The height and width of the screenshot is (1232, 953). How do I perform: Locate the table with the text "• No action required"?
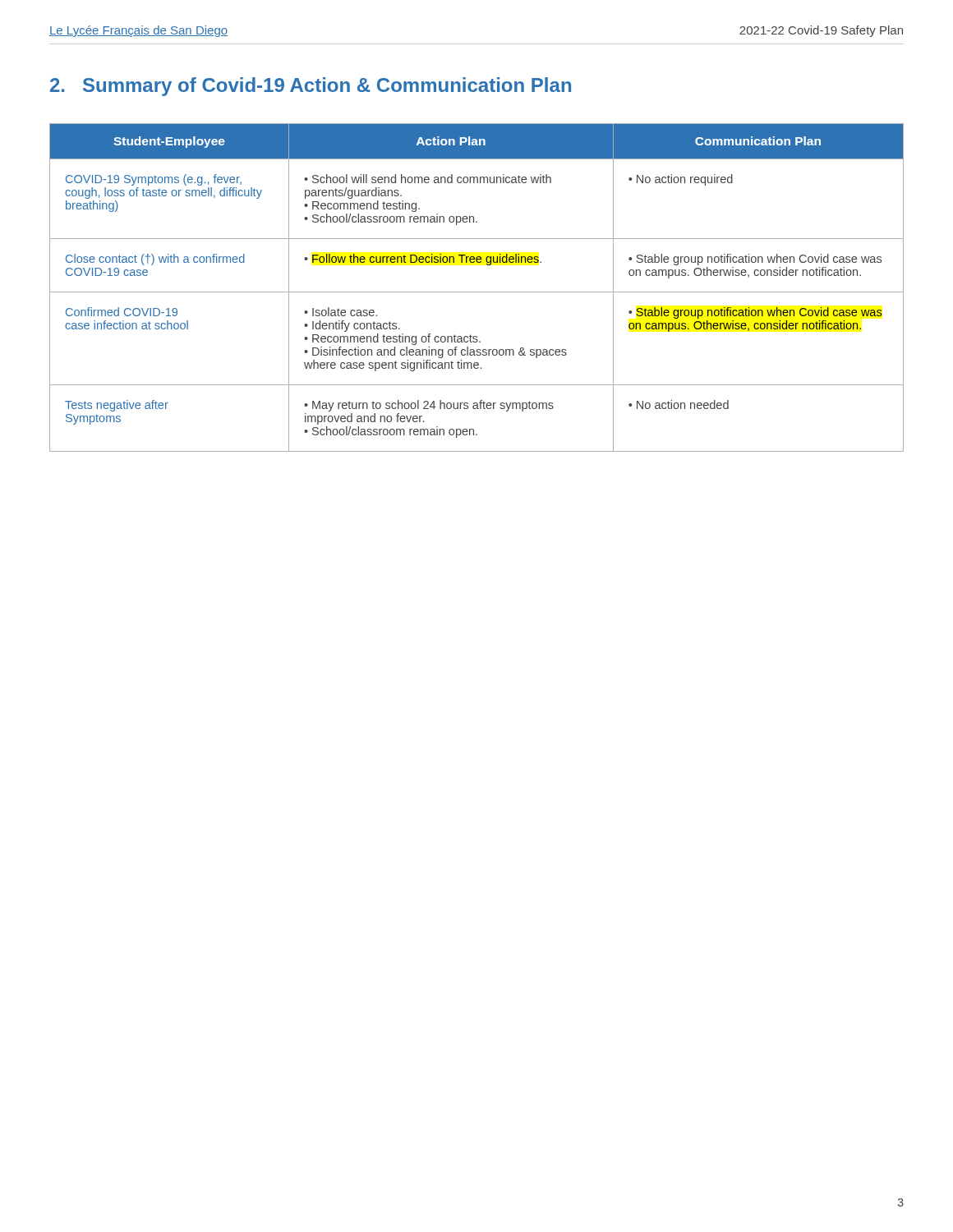476,287
